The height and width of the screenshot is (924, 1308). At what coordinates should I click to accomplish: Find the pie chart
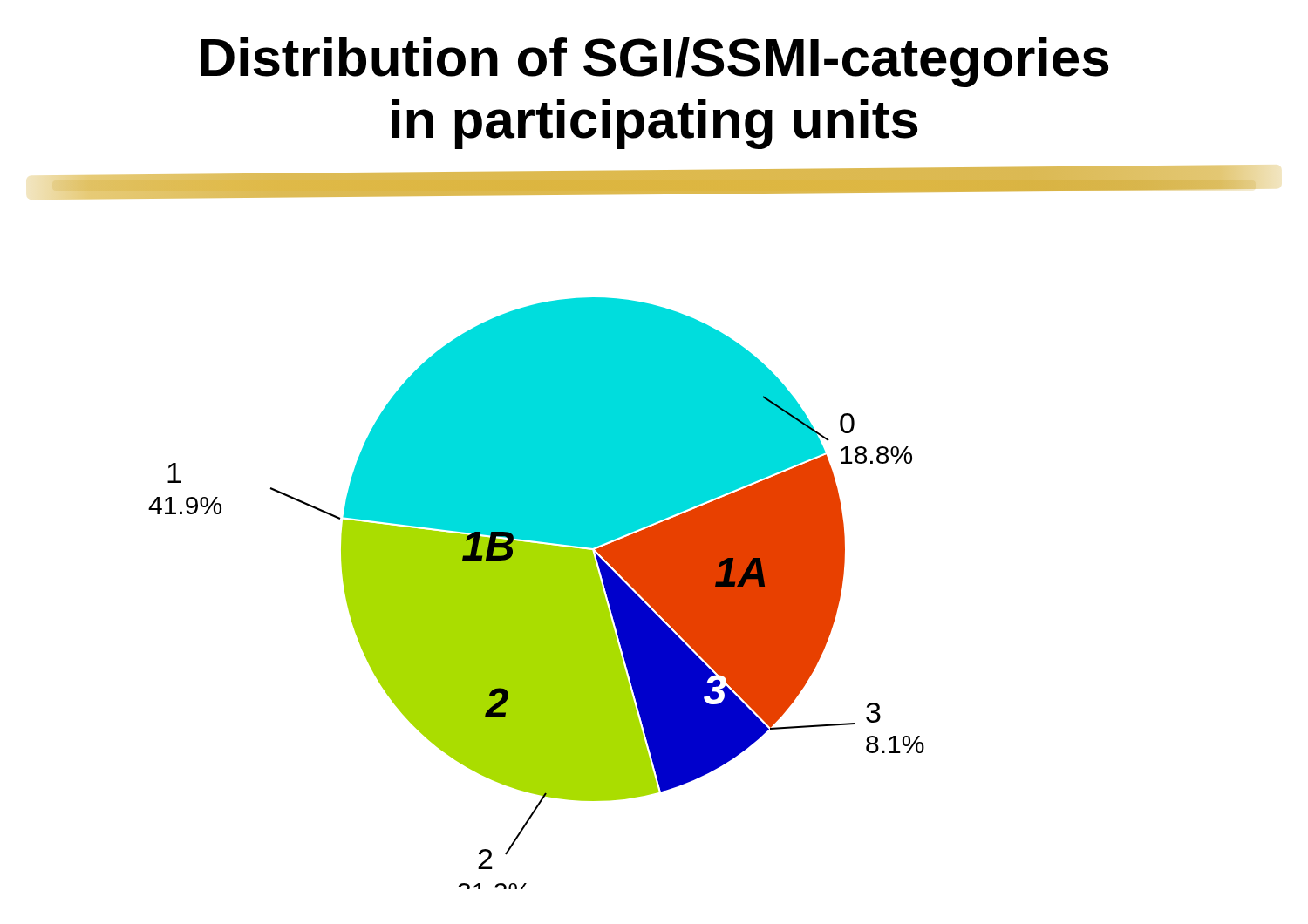654,549
